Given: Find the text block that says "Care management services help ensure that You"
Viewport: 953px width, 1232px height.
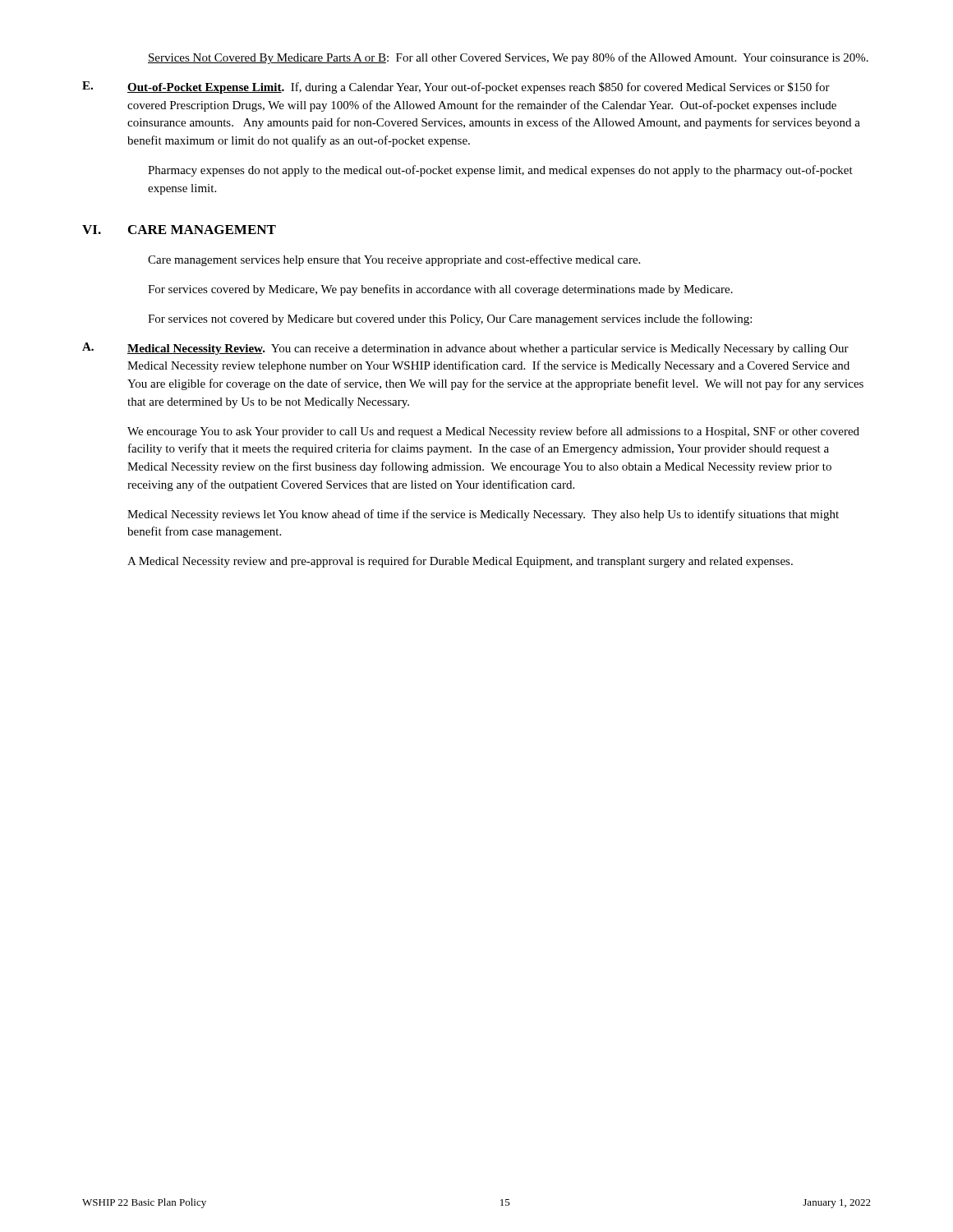Looking at the screenshot, I should [x=394, y=260].
